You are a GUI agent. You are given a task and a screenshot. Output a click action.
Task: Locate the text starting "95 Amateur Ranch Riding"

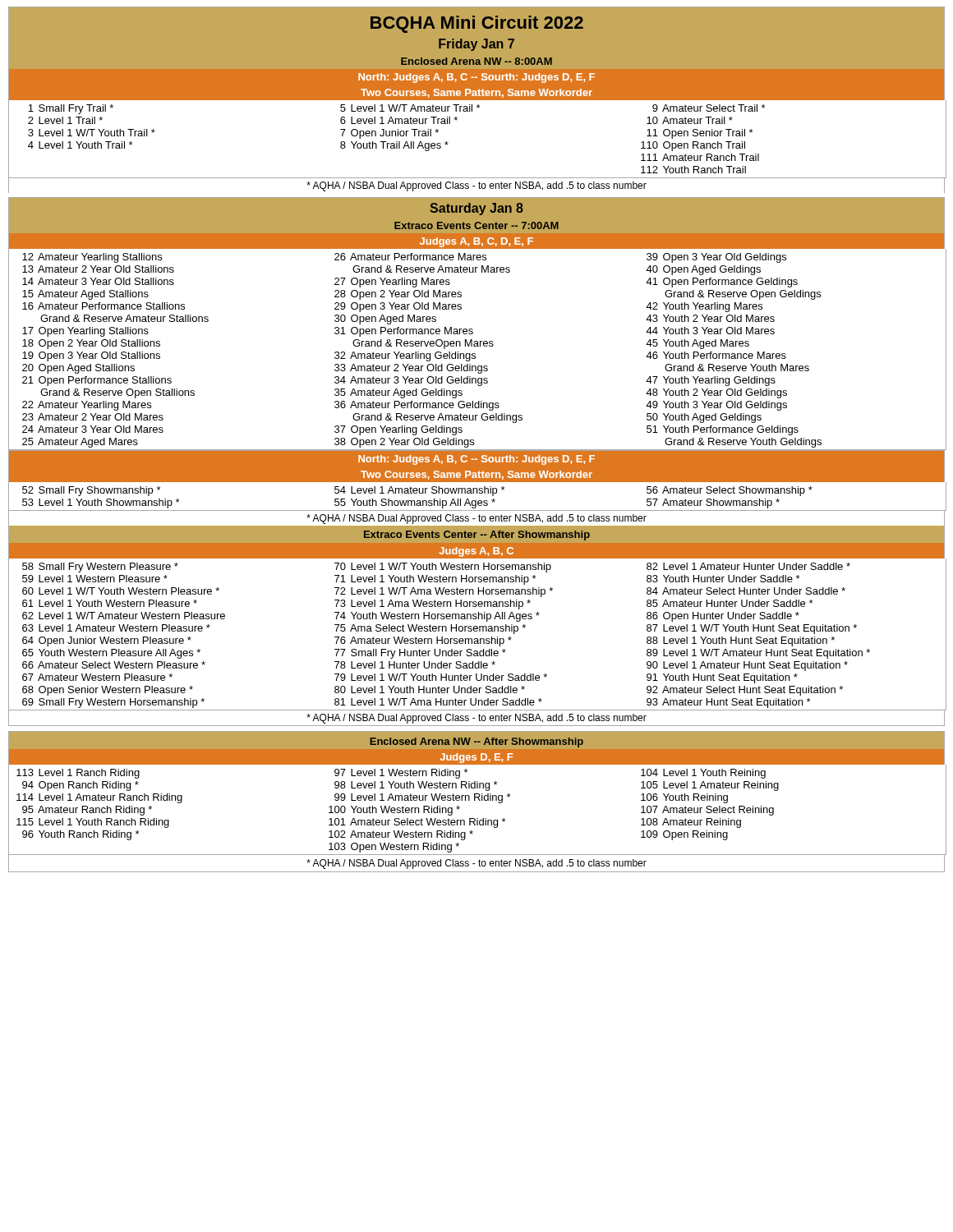pyautogui.click(x=84, y=809)
